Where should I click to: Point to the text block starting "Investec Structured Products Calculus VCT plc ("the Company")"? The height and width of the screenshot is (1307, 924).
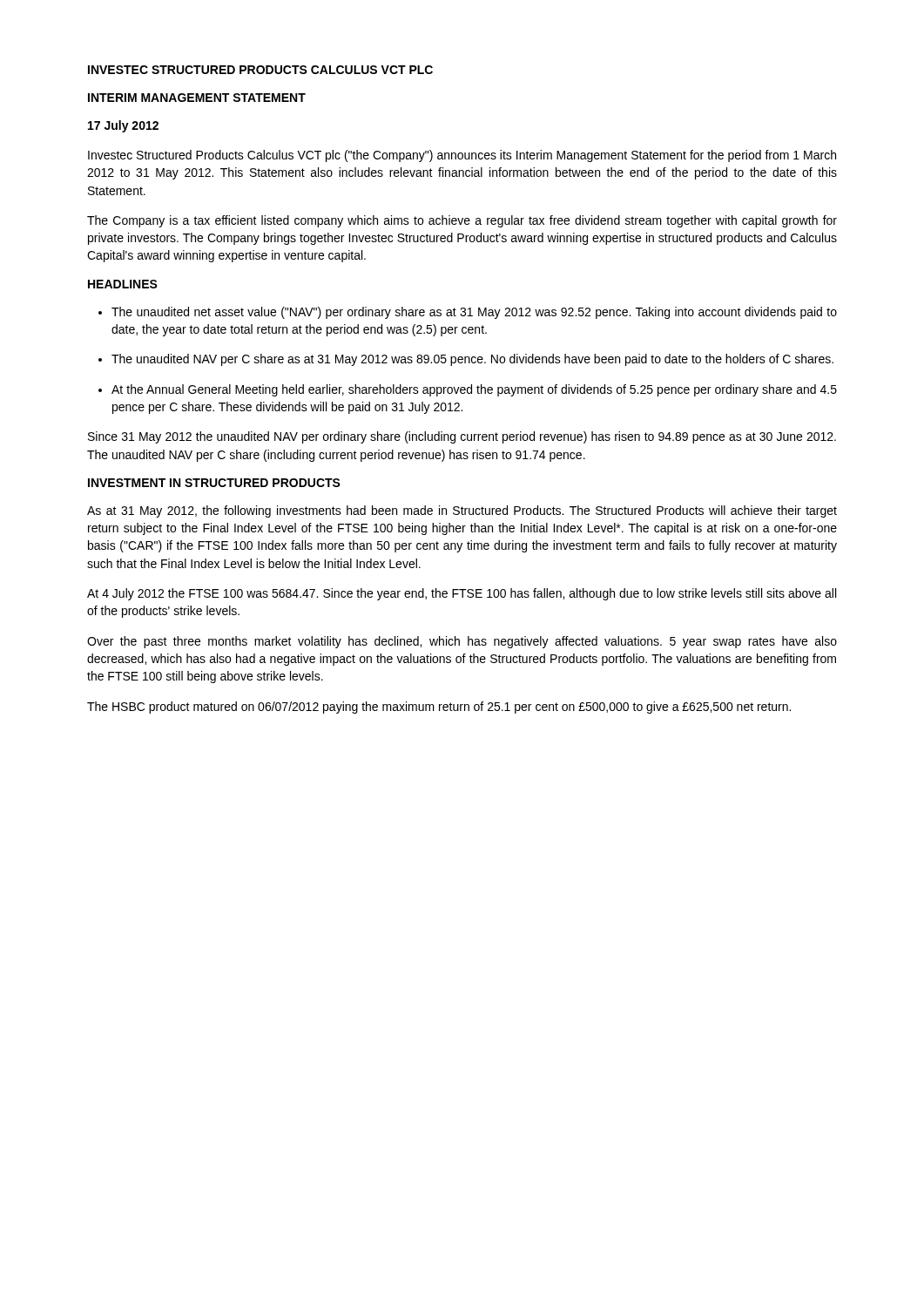pyautogui.click(x=462, y=173)
